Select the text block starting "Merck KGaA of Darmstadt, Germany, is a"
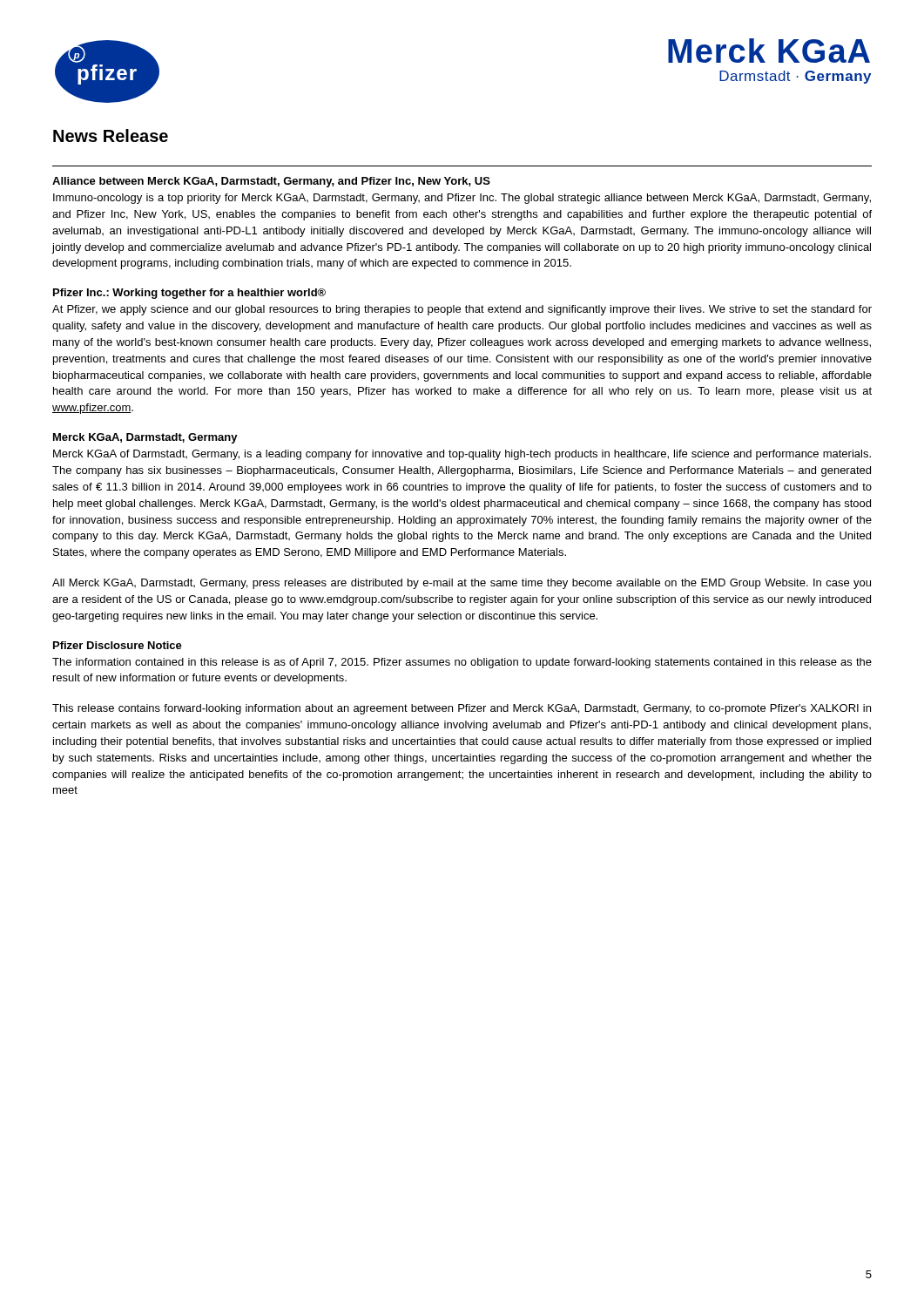 [x=462, y=503]
